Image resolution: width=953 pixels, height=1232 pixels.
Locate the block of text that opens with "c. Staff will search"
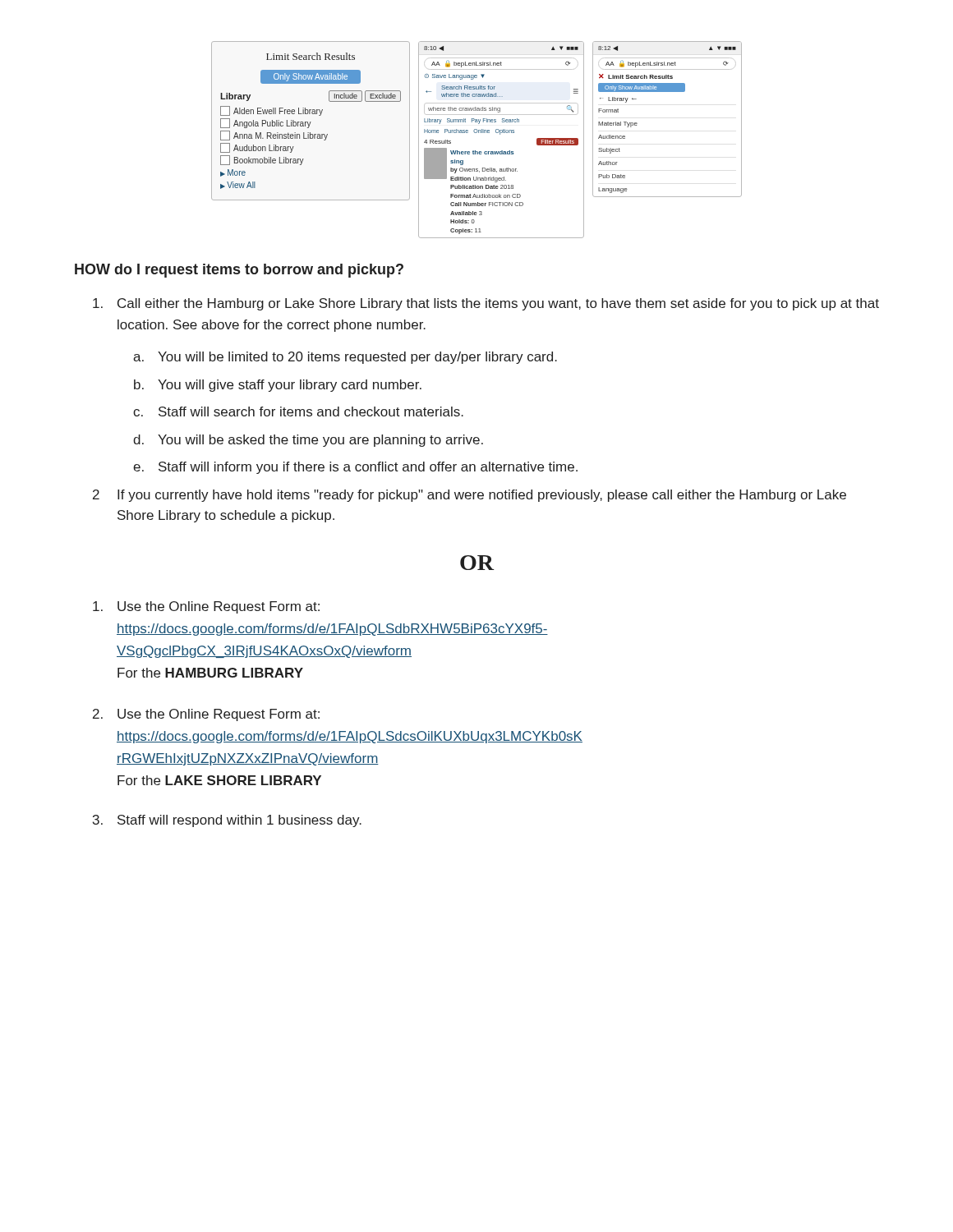coord(299,412)
